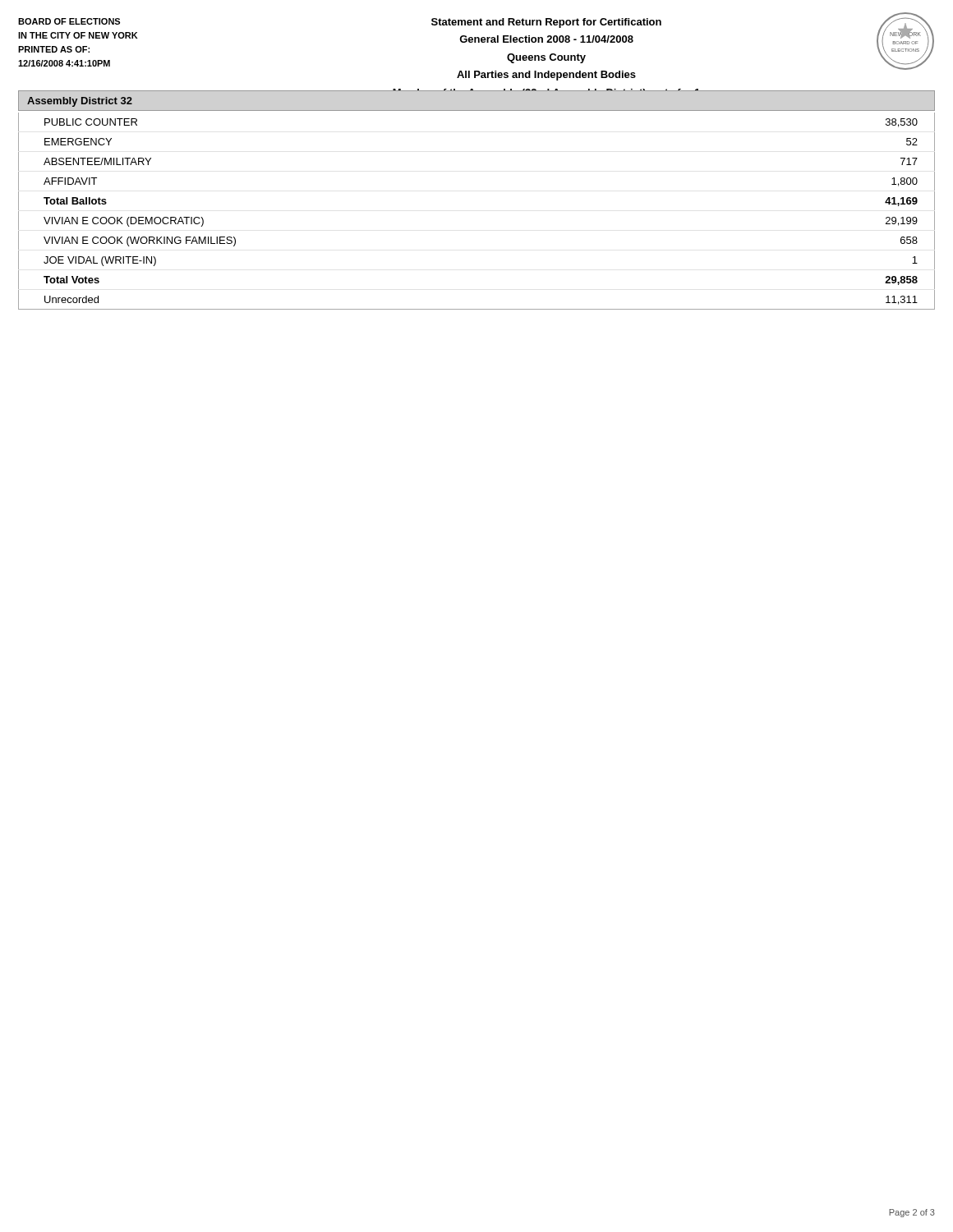Click on the table containing "VIVIAN E COOK (WORKING FAMILIES)"
Image resolution: width=953 pixels, height=1232 pixels.
(476, 211)
